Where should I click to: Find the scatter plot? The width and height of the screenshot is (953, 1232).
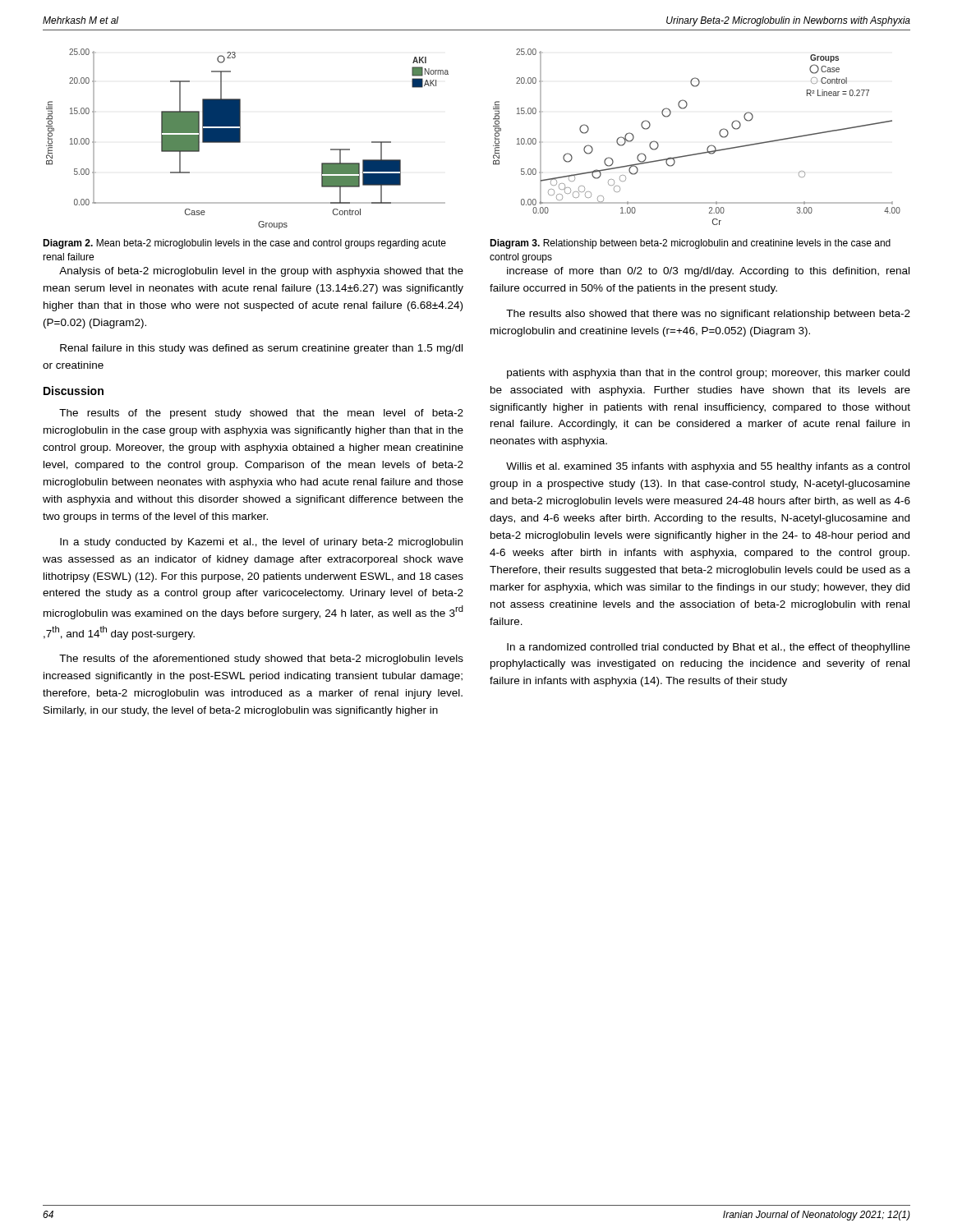pos(703,137)
